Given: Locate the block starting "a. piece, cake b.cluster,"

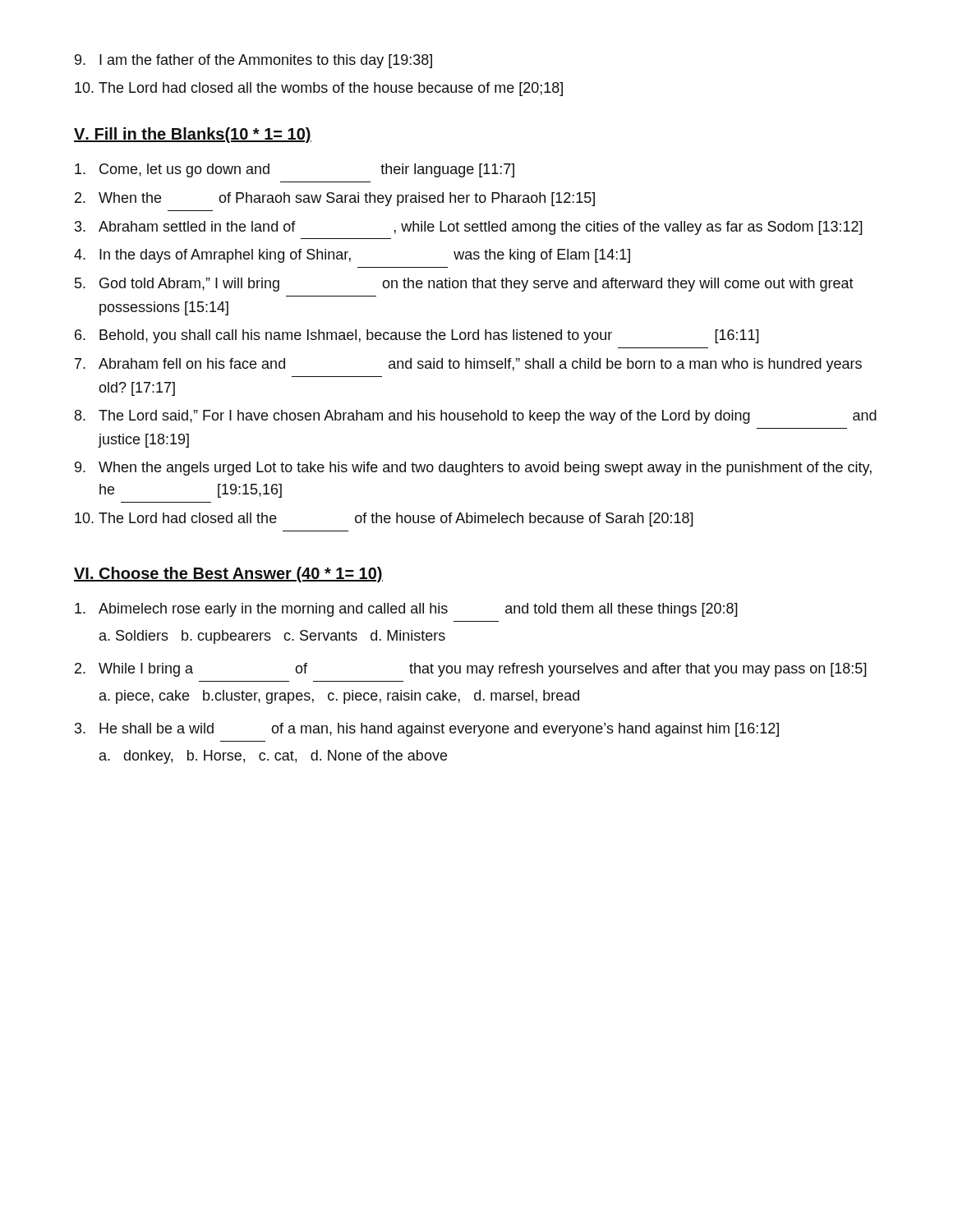Looking at the screenshot, I should [x=339, y=696].
